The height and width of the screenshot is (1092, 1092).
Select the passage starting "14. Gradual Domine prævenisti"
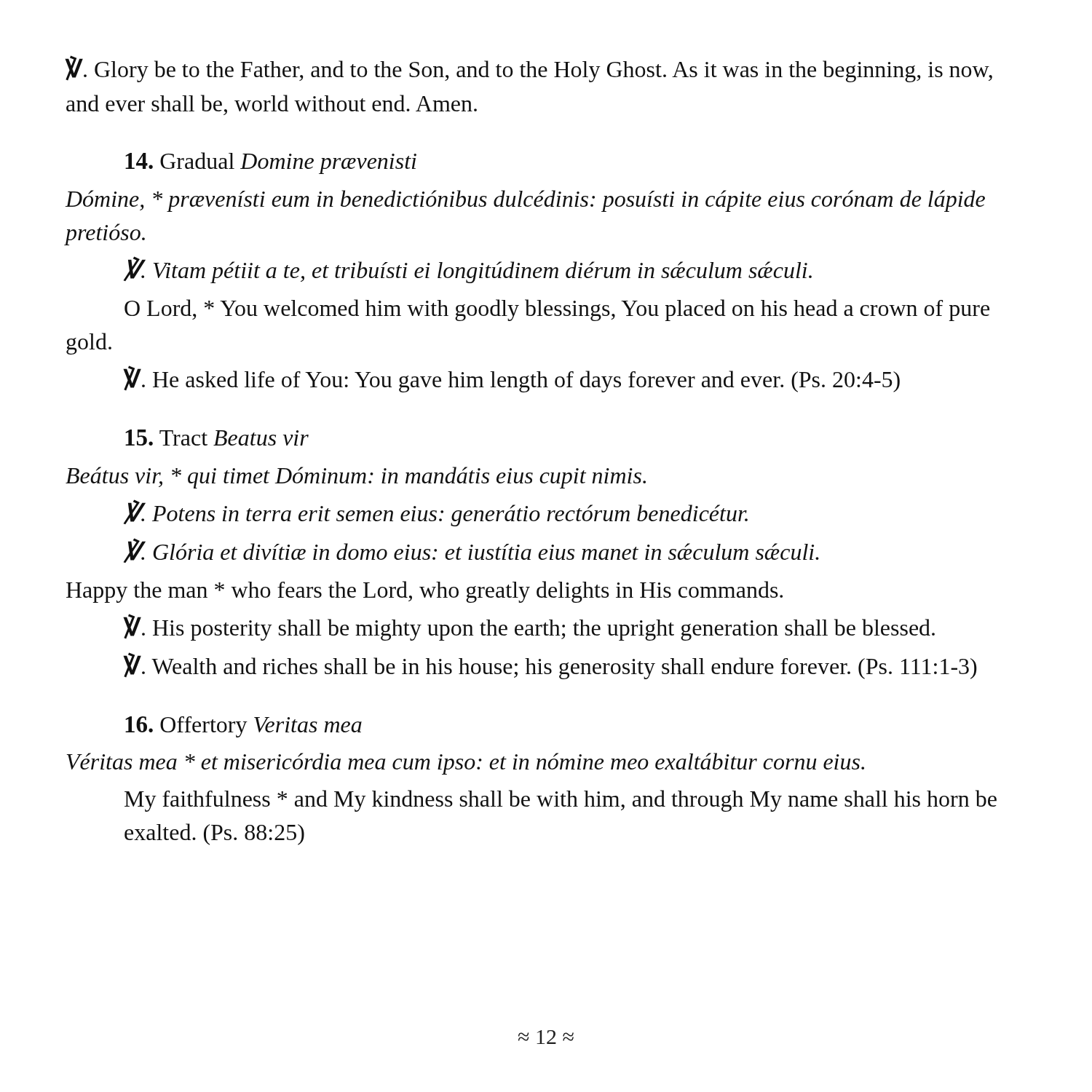[x=270, y=161]
